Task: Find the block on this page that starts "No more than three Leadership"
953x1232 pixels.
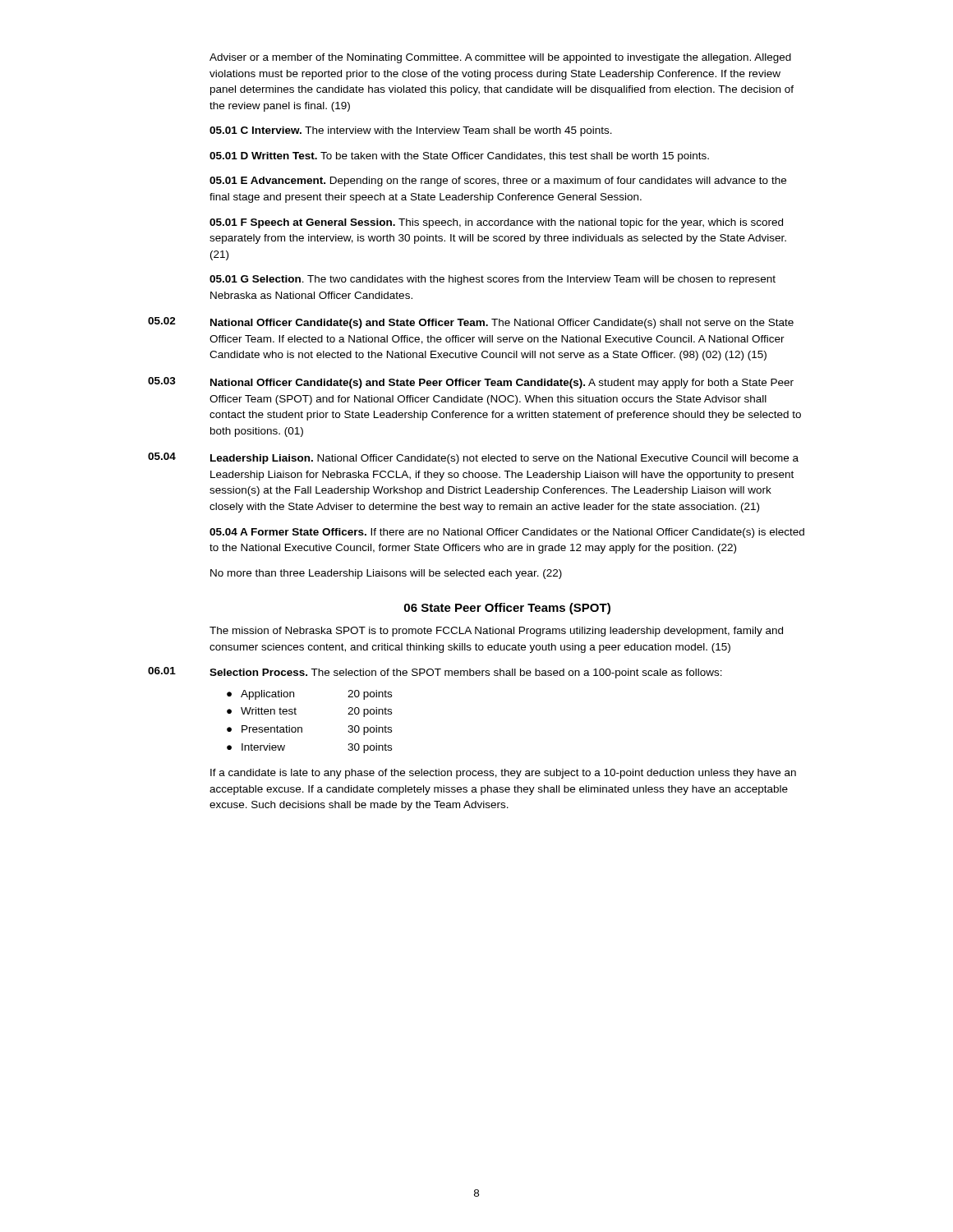Action: (x=386, y=573)
